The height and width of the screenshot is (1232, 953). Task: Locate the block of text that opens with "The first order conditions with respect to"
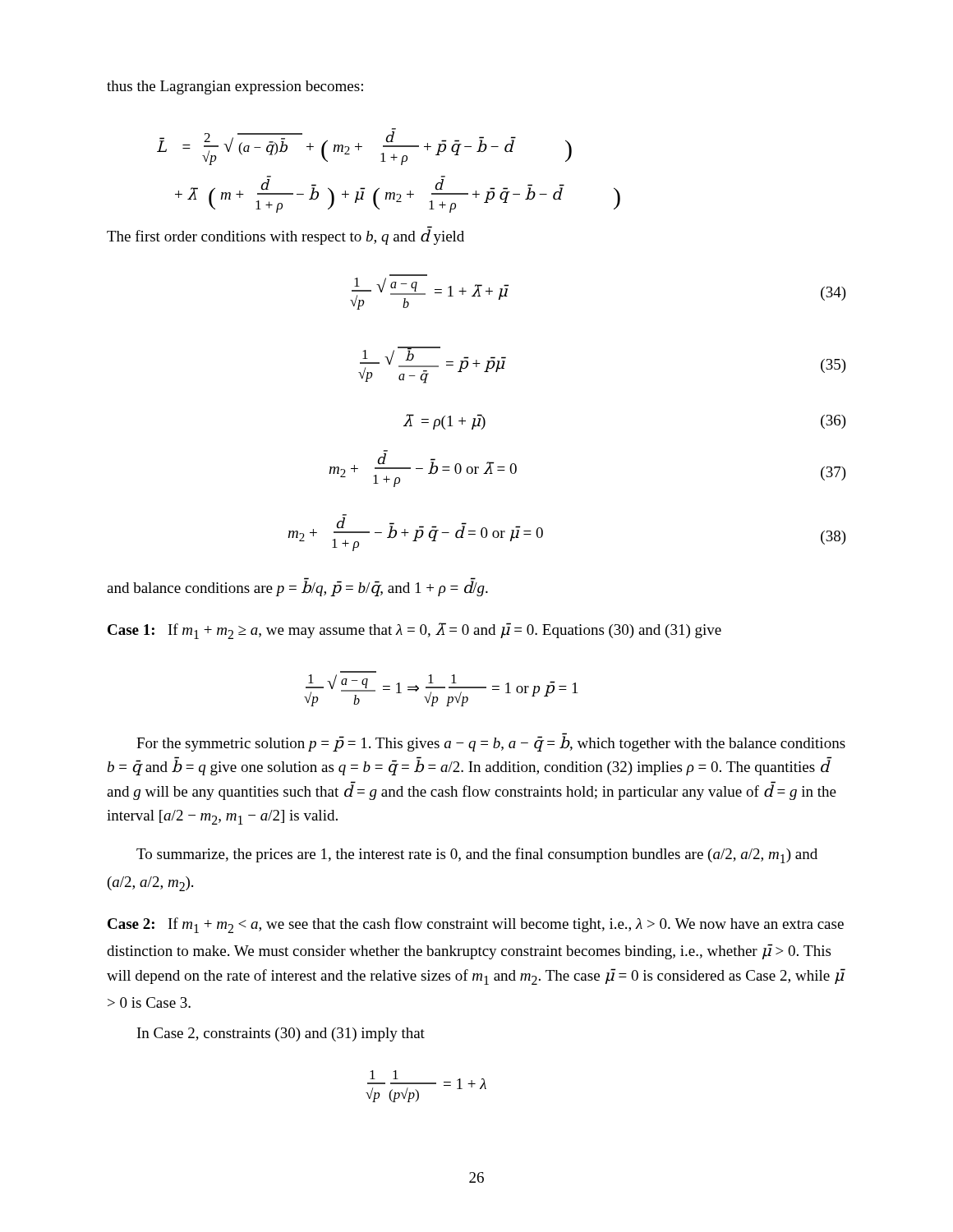click(286, 237)
